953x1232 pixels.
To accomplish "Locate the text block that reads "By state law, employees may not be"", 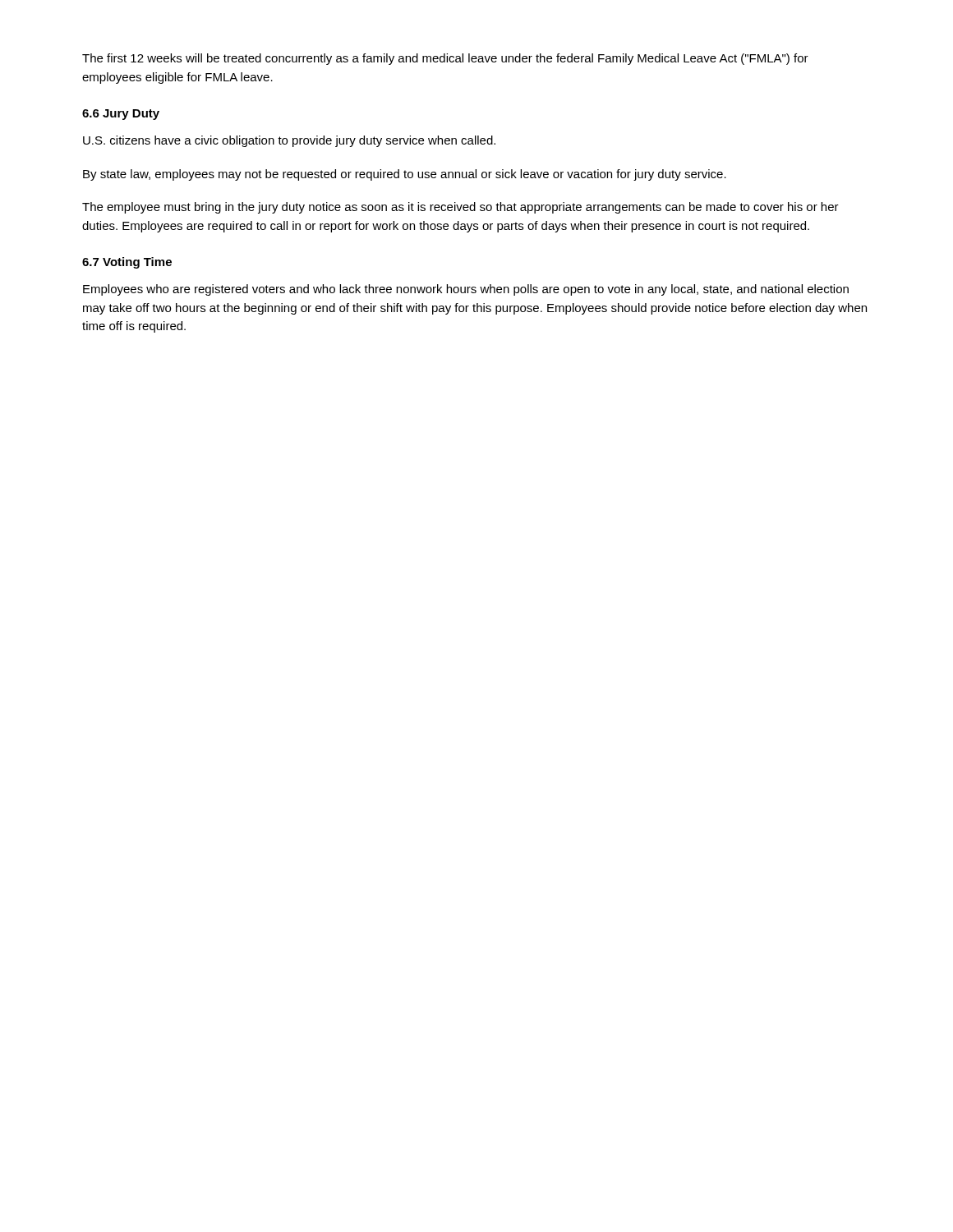I will coord(404,173).
